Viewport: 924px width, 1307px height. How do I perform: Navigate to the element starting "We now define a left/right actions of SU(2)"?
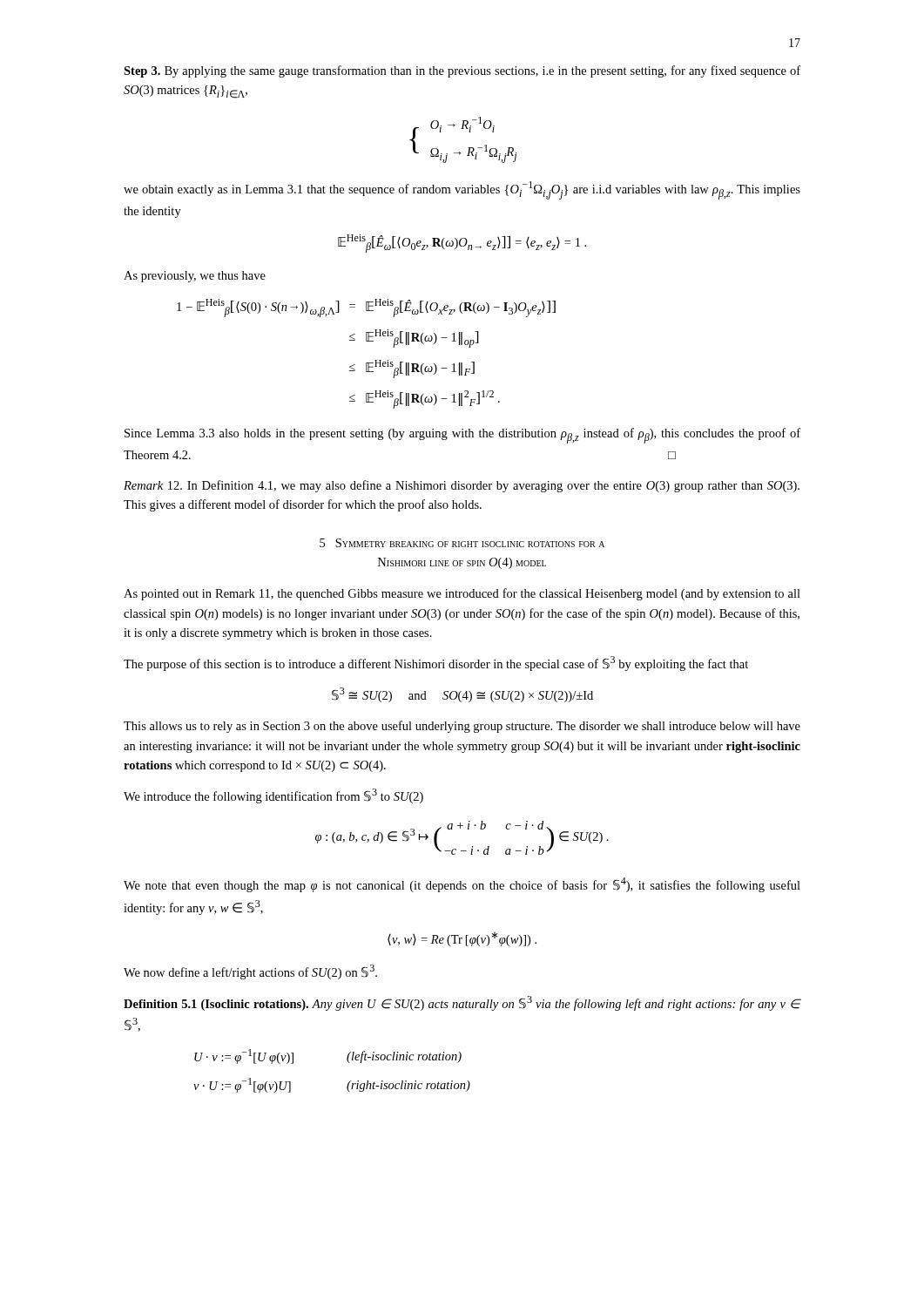click(251, 971)
